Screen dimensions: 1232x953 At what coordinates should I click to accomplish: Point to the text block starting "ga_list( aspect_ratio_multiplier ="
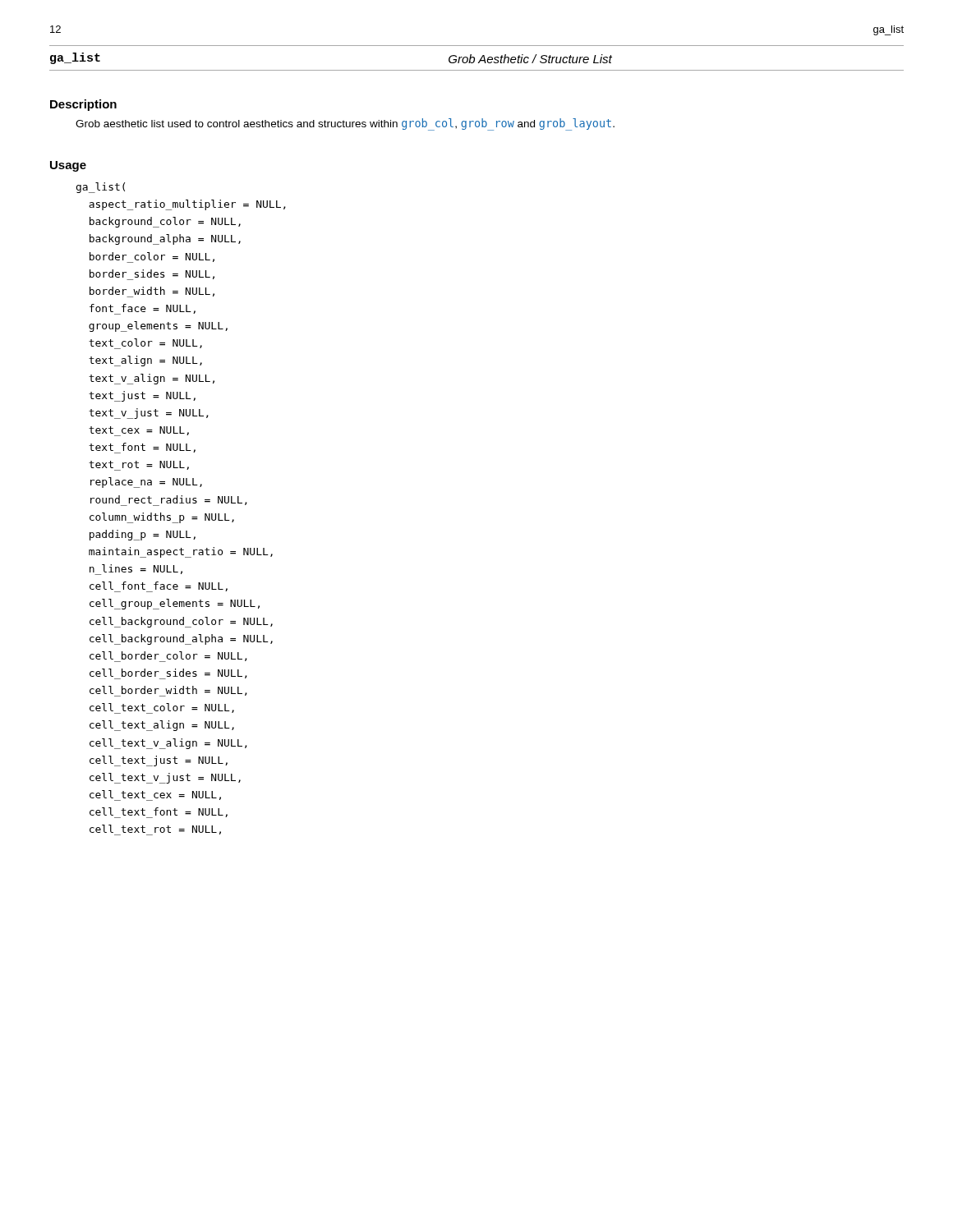click(101, 188)
